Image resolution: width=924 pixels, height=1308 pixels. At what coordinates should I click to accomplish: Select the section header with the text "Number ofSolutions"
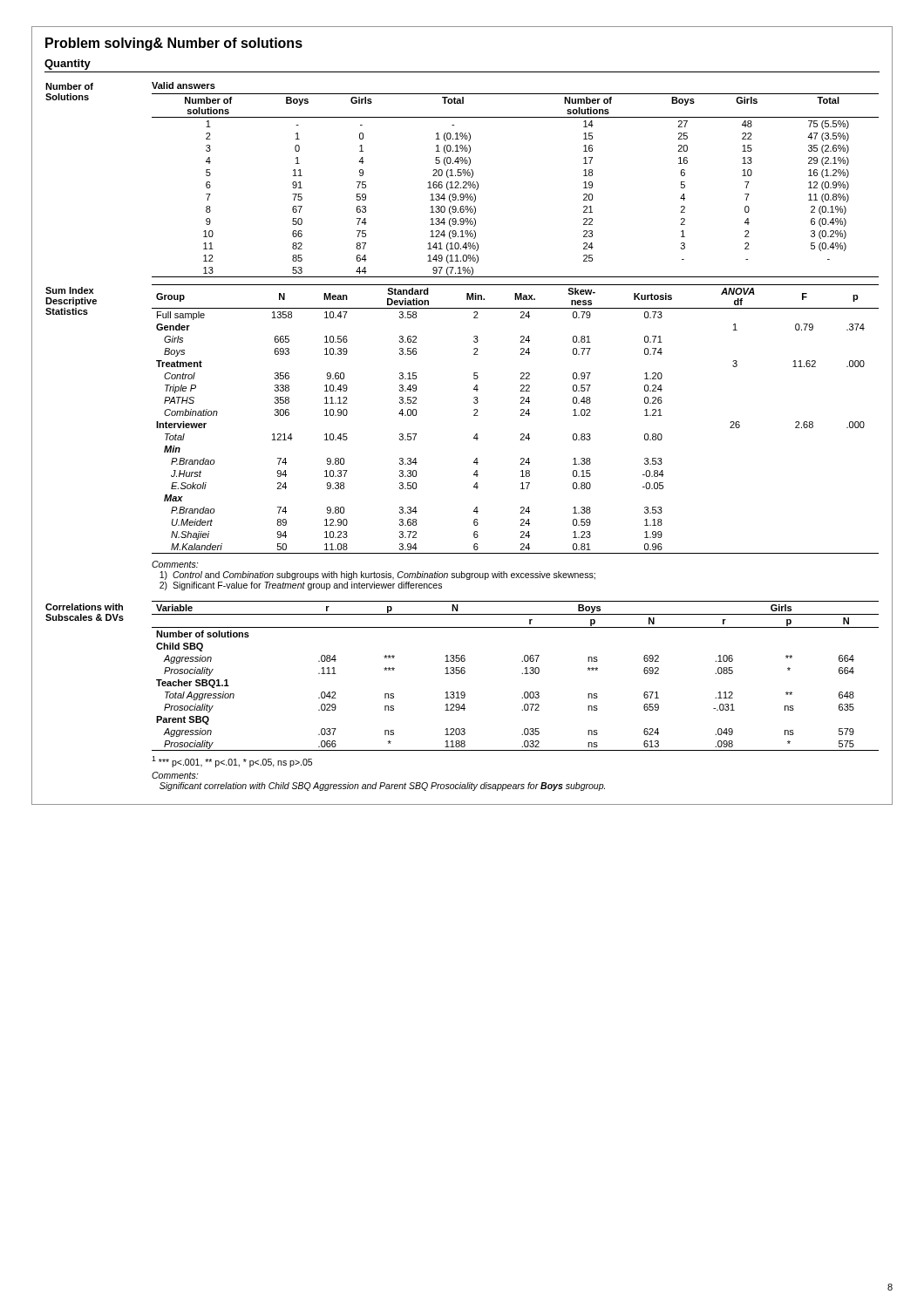[69, 92]
